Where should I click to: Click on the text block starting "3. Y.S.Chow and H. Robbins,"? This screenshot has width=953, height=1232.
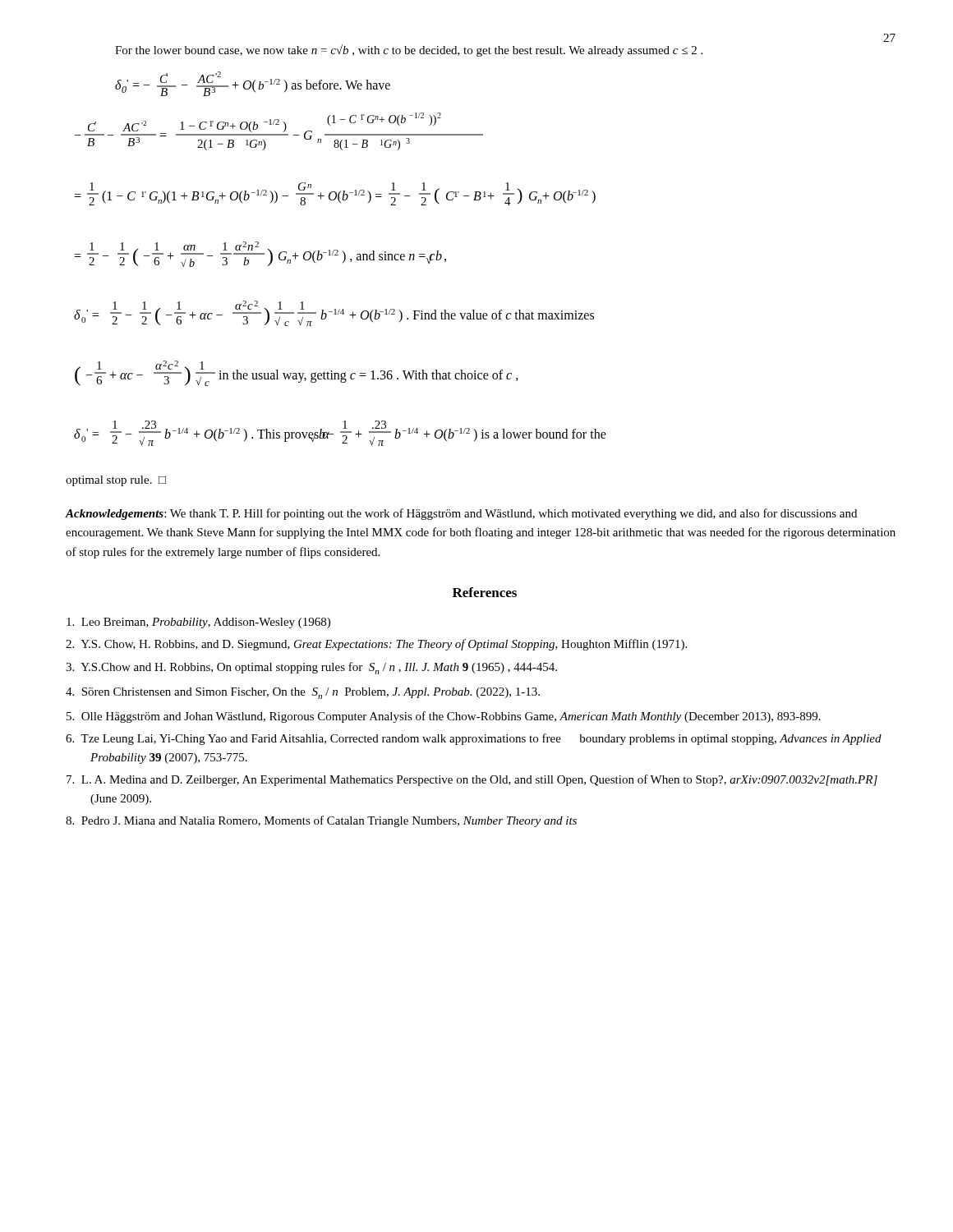(312, 668)
